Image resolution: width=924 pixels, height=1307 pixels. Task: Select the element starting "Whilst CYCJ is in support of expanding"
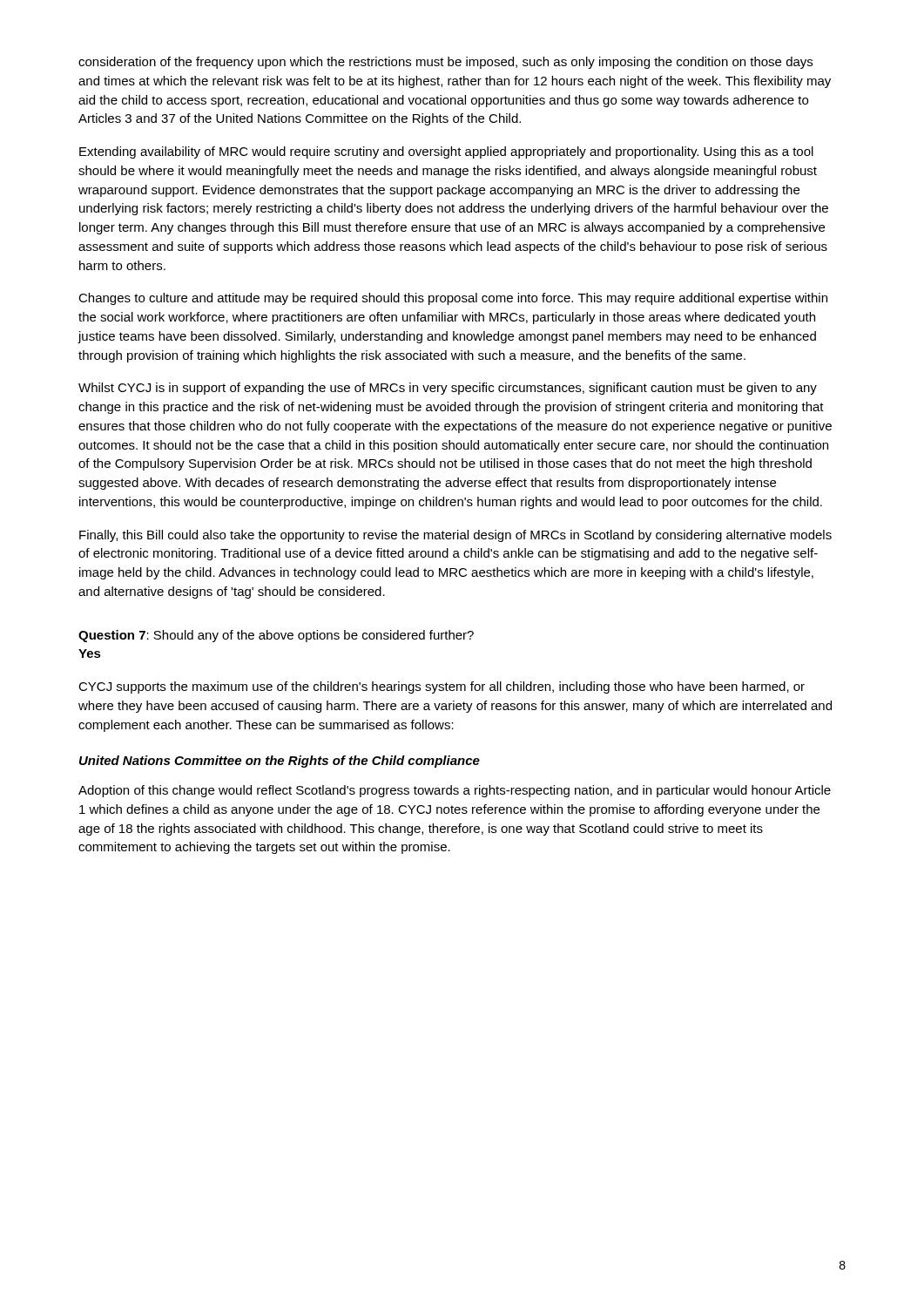click(x=455, y=444)
